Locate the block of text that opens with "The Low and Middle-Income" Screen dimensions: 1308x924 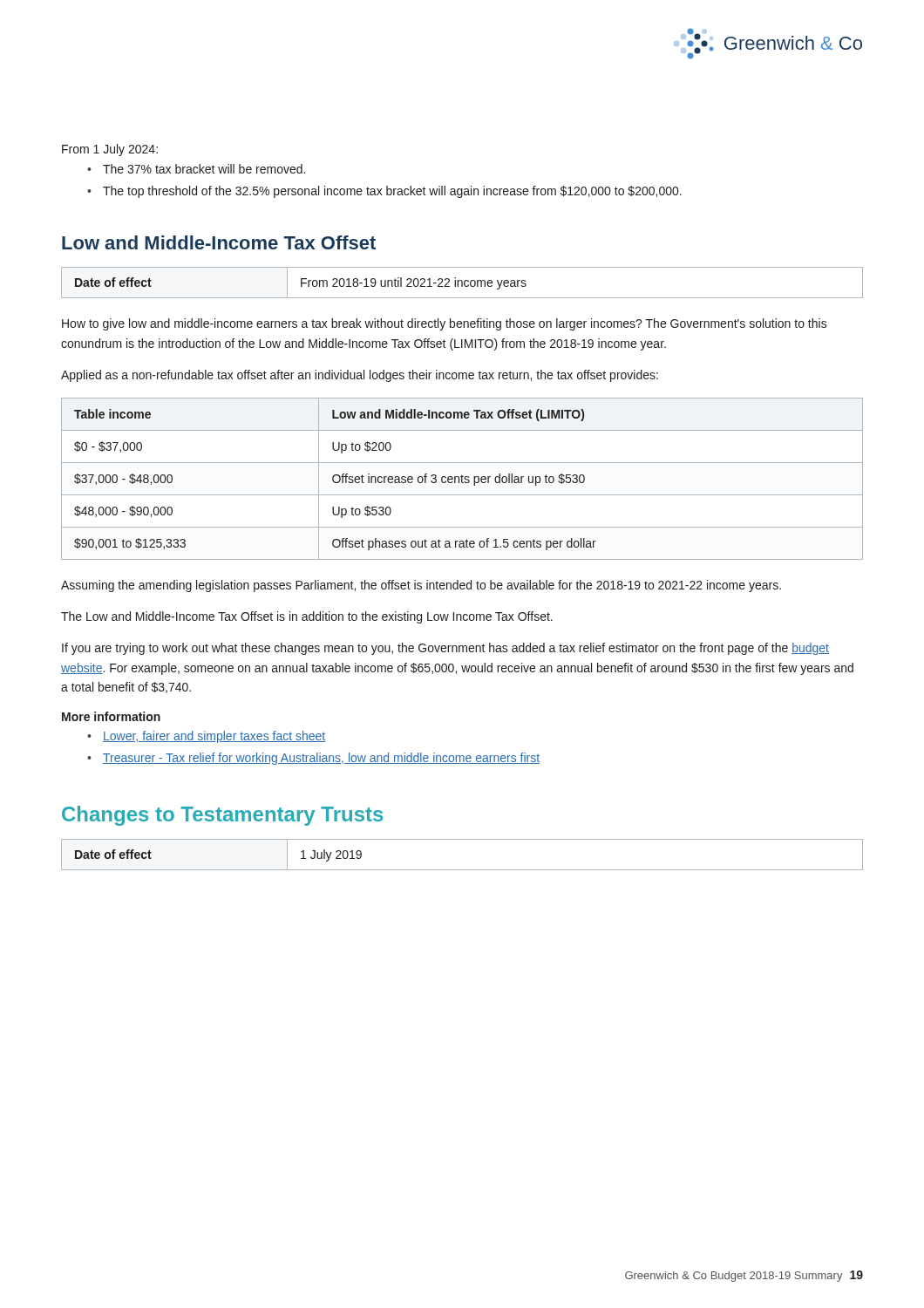(x=307, y=616)
